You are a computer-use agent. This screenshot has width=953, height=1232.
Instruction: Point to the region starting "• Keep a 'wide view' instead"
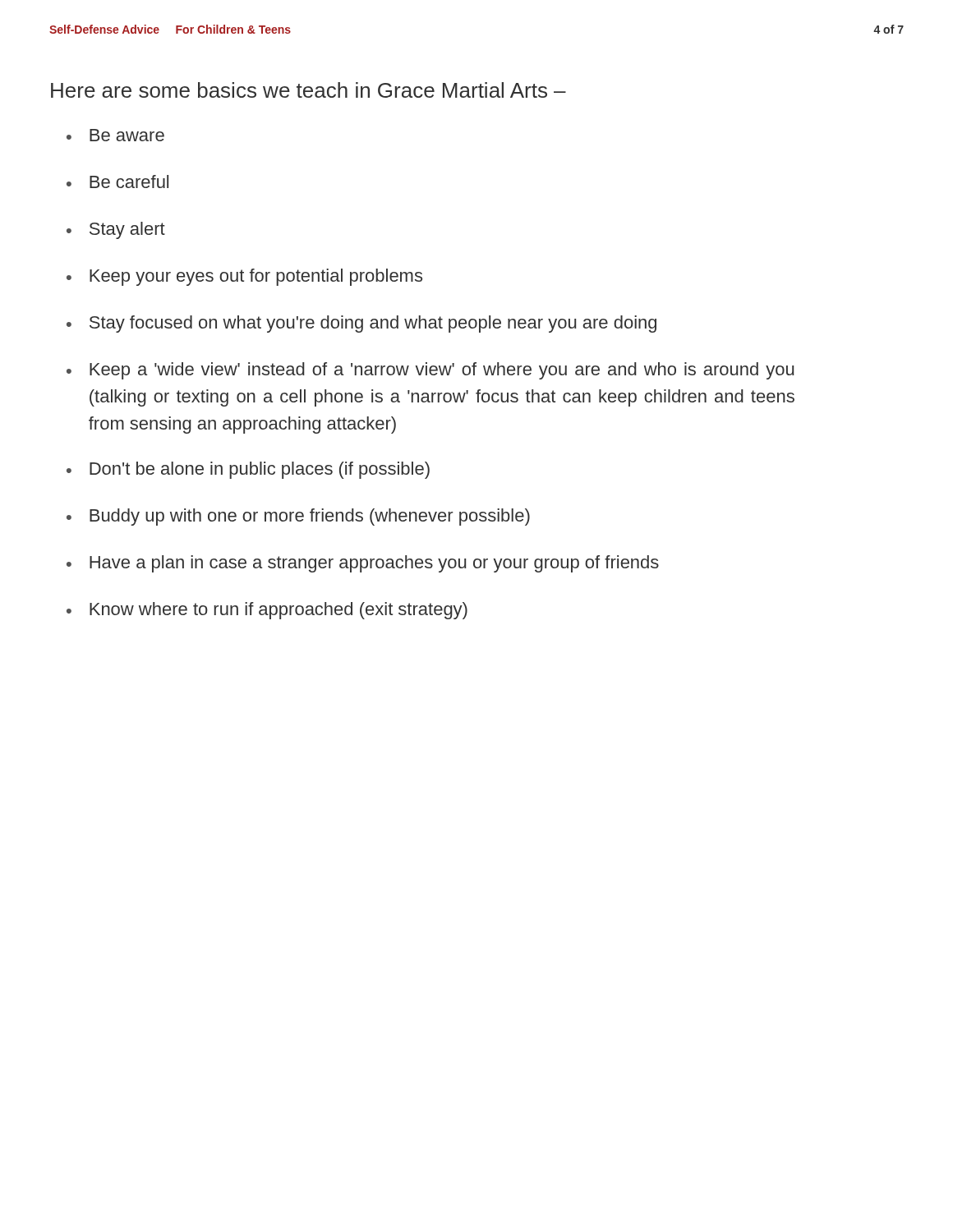[430, 397]
